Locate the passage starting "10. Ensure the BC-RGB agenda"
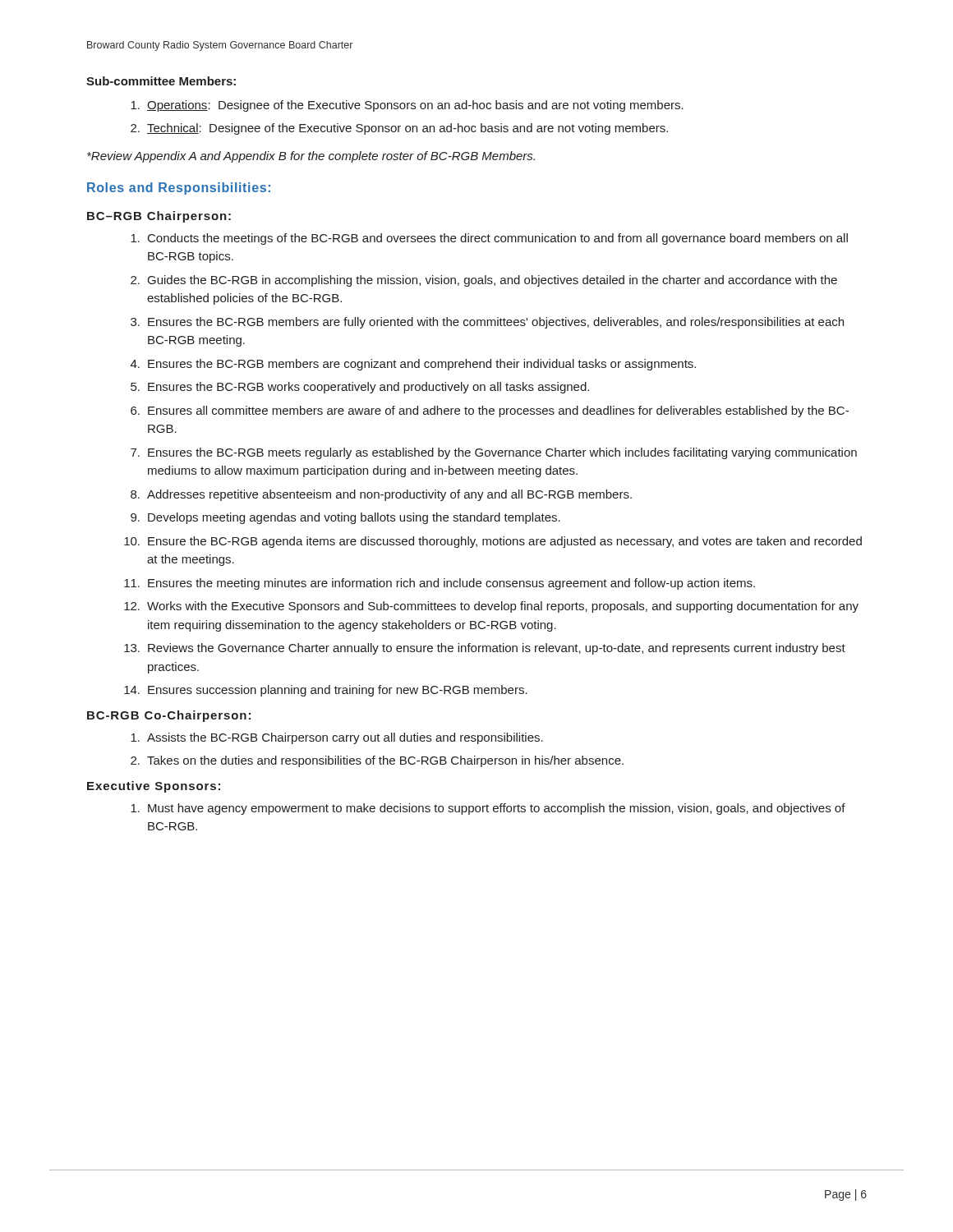953x1232 pixels. 489,550
